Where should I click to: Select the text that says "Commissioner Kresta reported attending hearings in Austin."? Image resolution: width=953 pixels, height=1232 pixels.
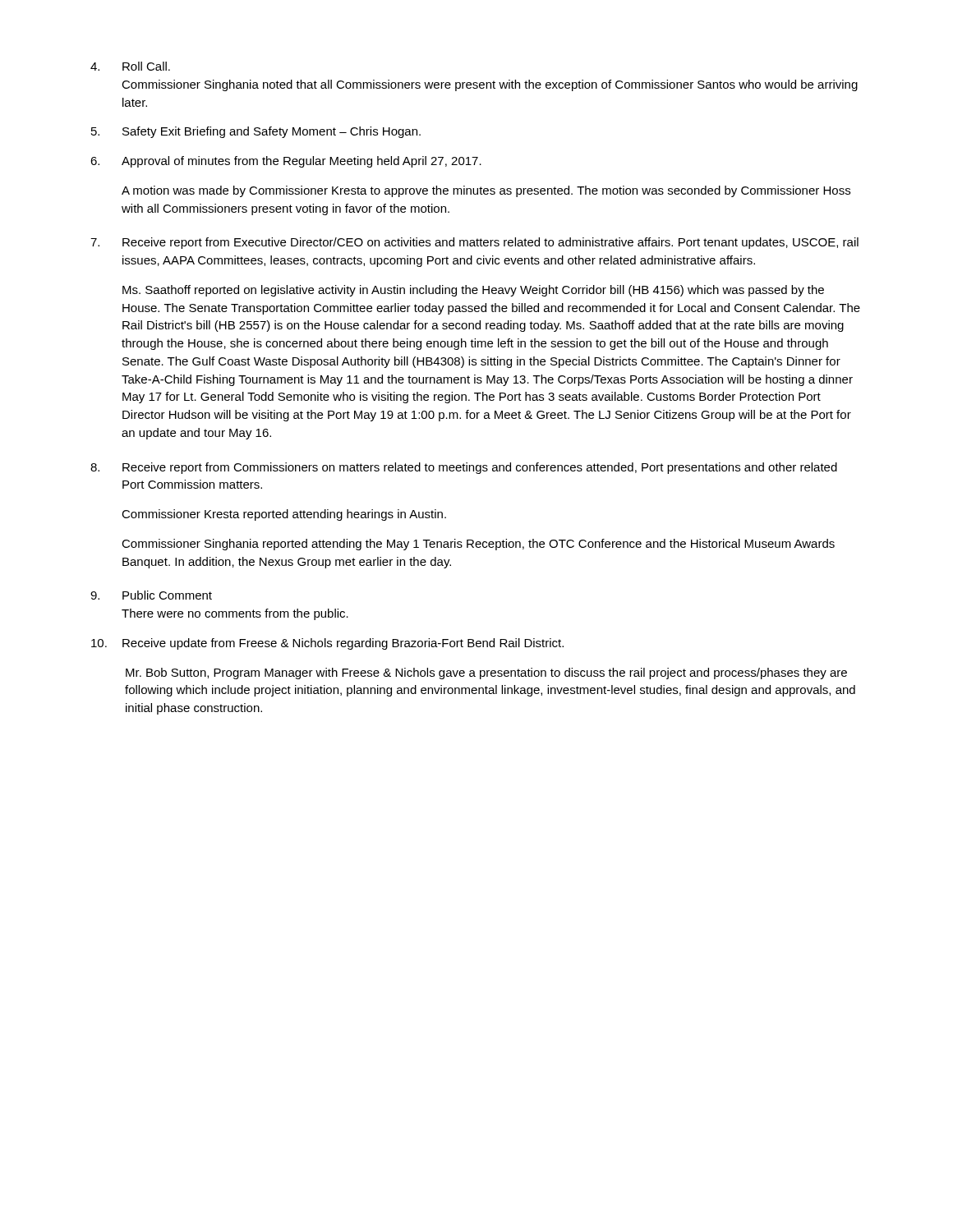click(x=284, y=514)
